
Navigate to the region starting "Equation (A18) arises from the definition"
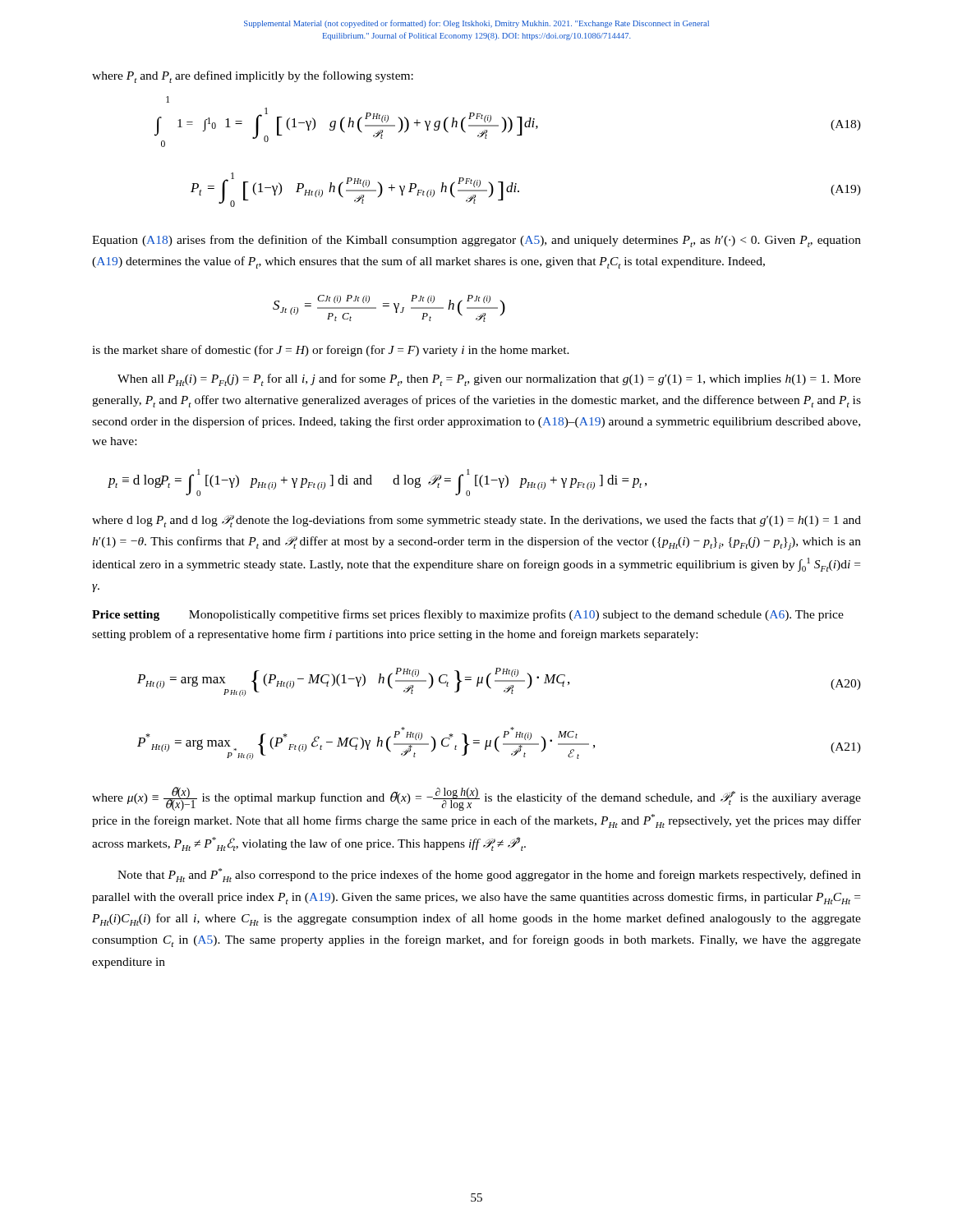coord(476,251)
